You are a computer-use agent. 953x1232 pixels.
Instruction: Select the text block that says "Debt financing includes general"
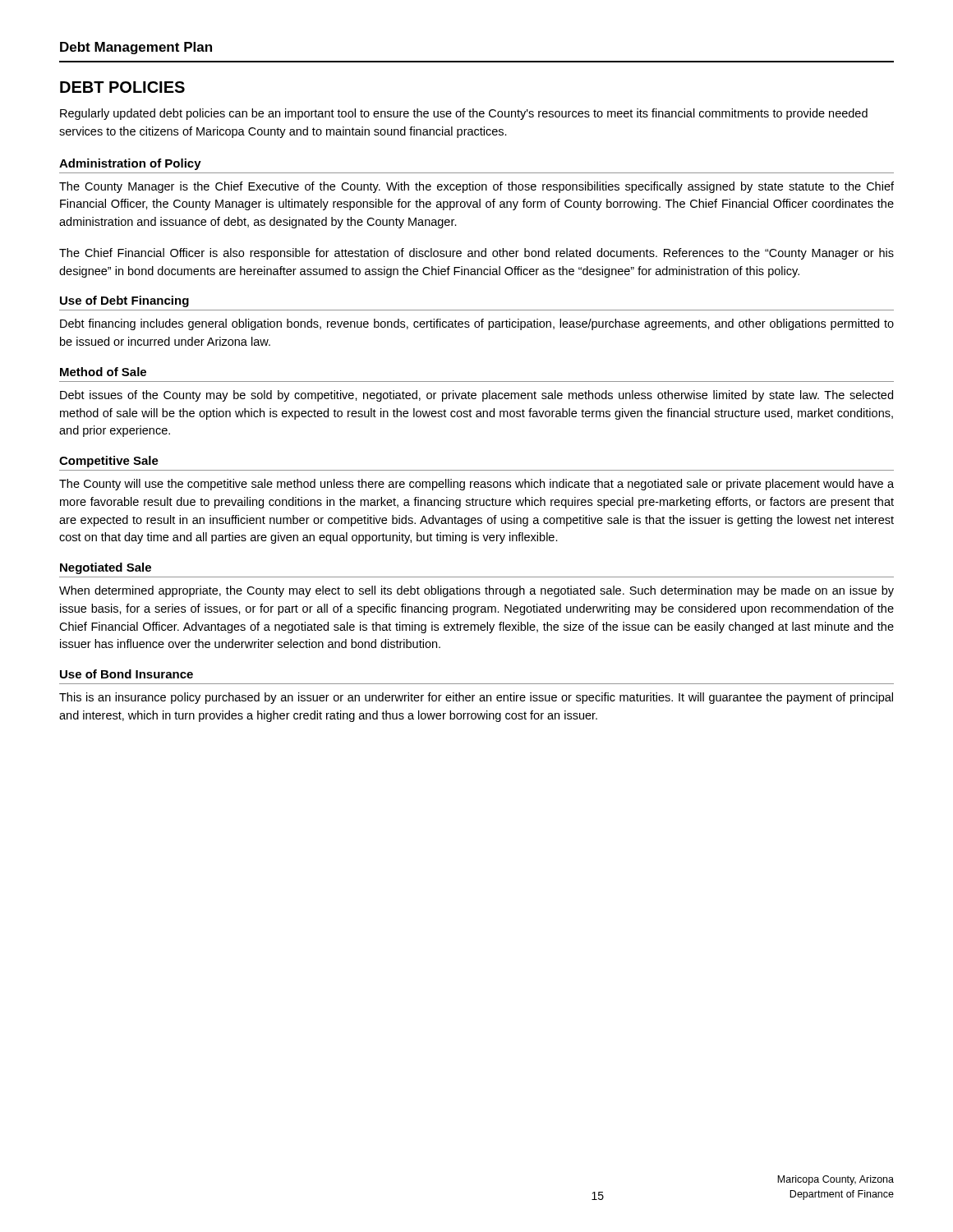click(476, 333)
